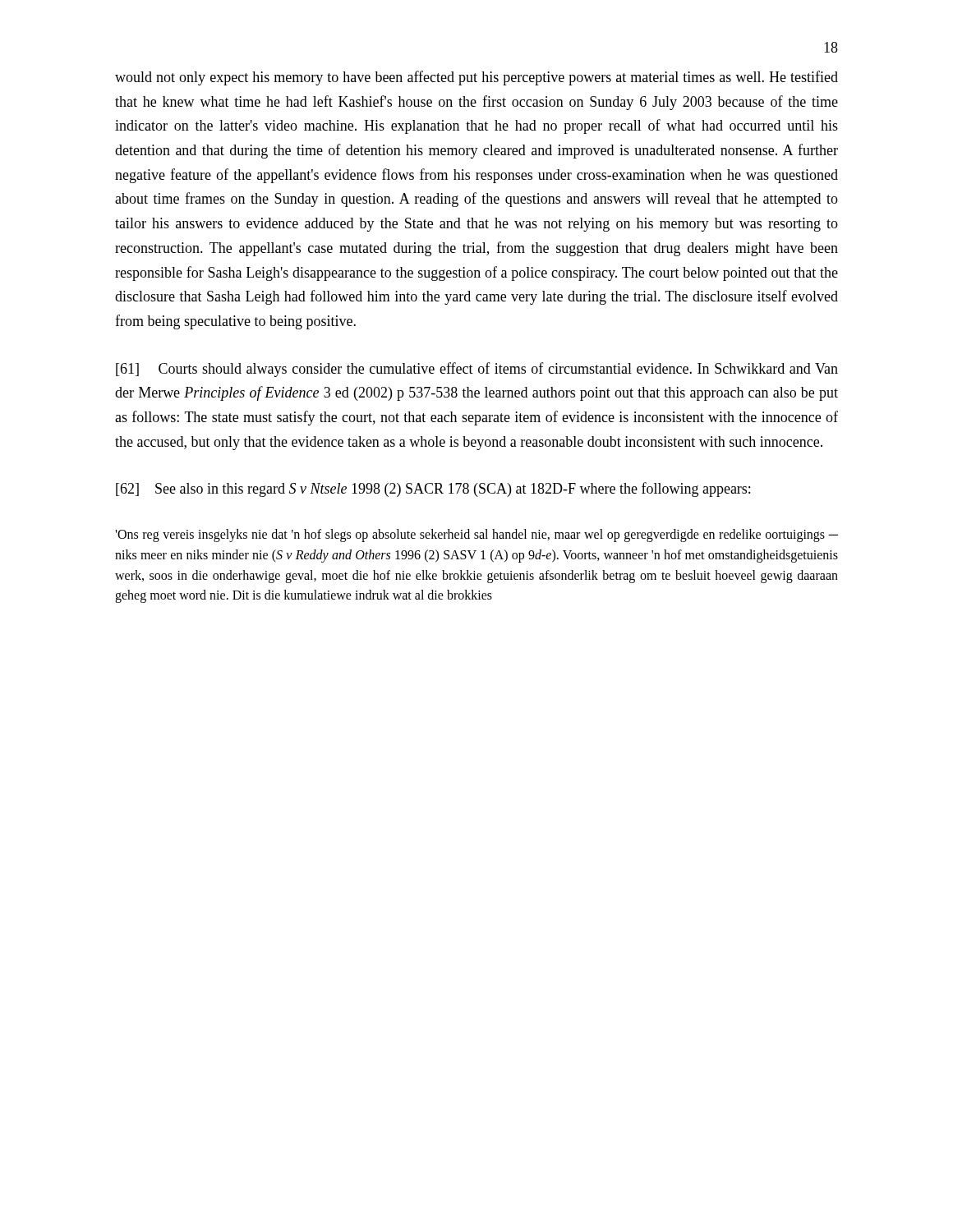
Task: Locate the text block that reads "would not only expect his memory to have"
Action: 476,199
